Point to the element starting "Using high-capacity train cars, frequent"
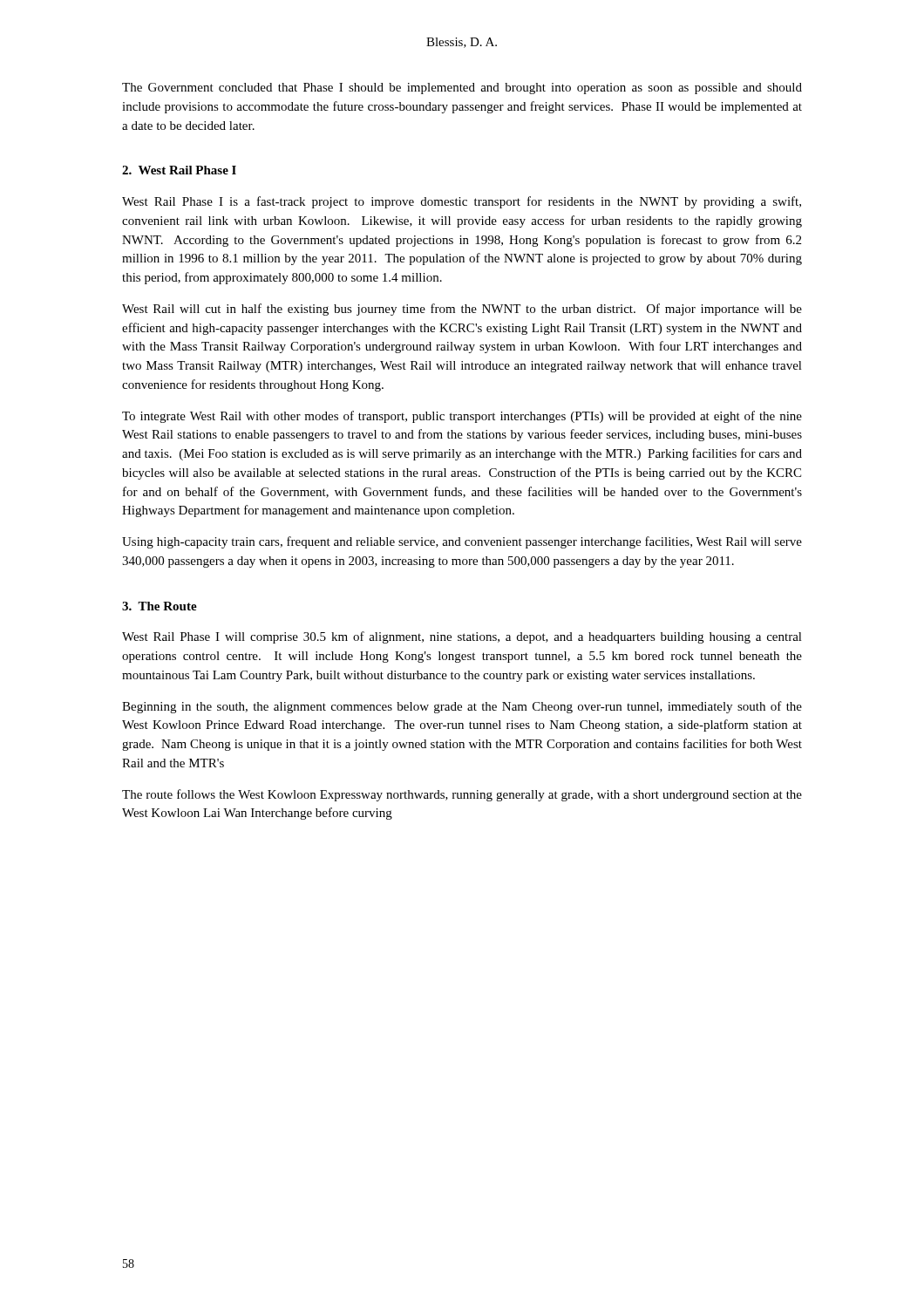 [x=462, y=551]
